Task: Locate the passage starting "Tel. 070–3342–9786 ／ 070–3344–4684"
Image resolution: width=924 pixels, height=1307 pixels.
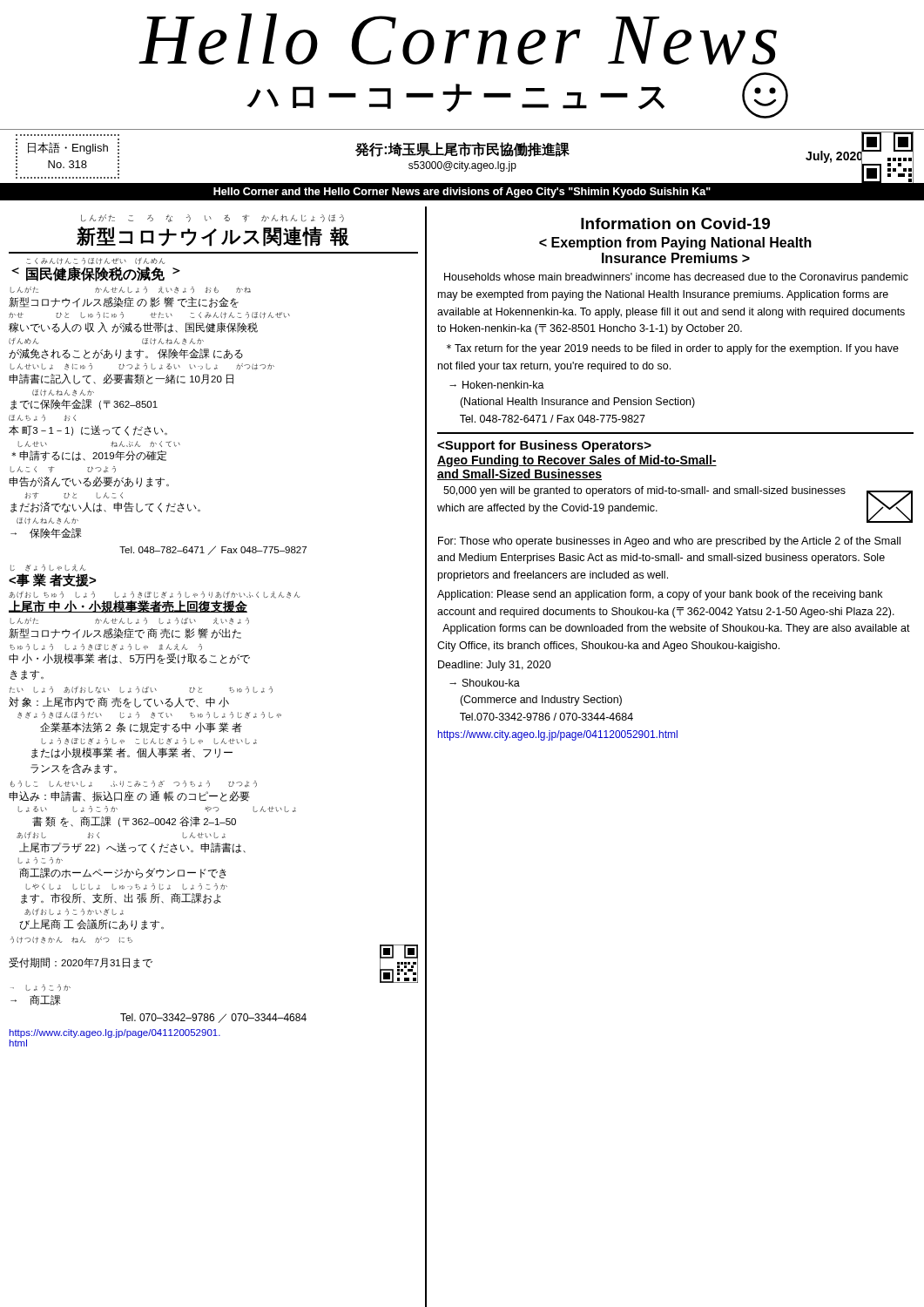Action: coord(213,1017)
